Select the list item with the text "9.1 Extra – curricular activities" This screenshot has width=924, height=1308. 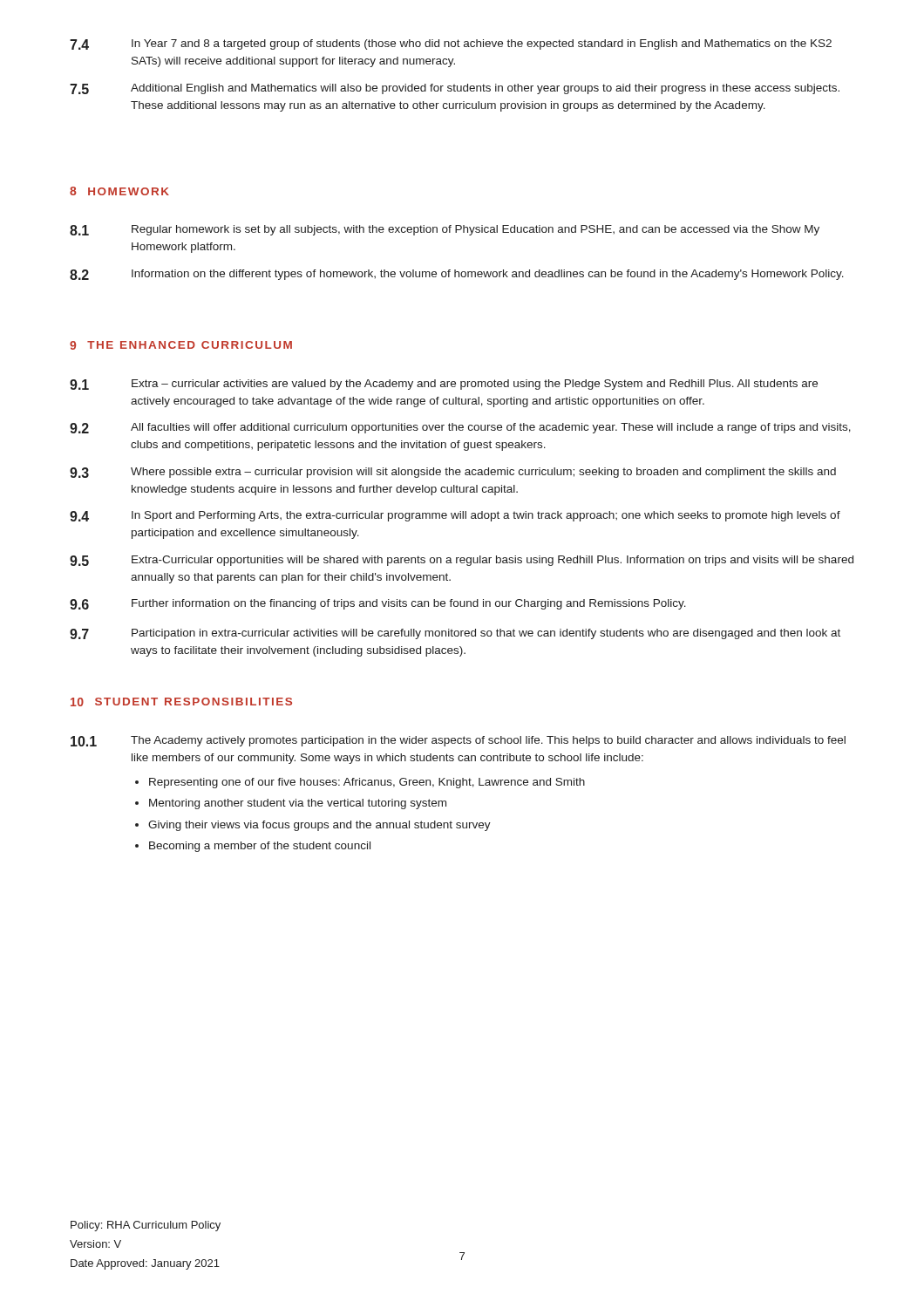point(462,392)
